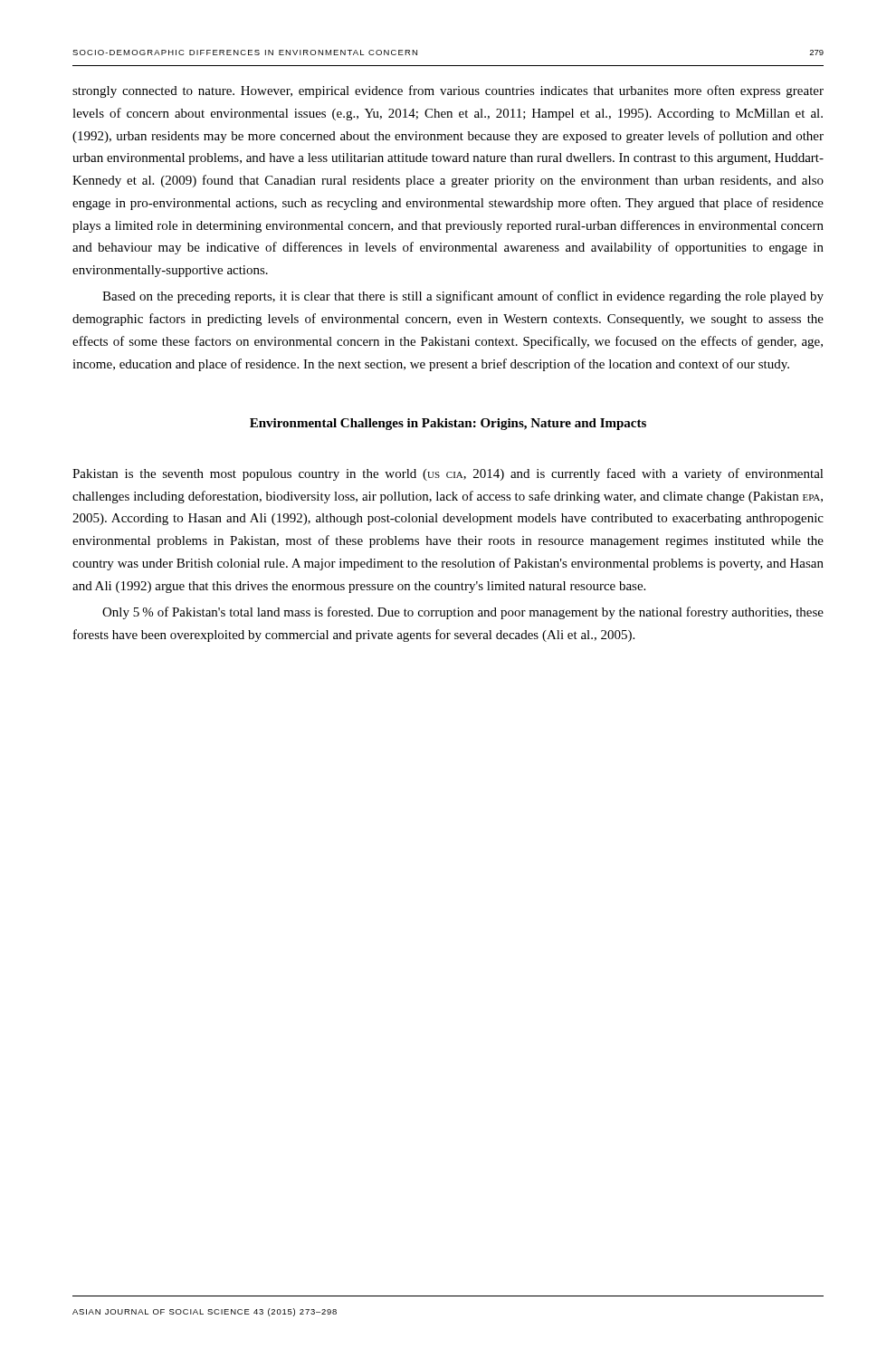Select the passage starting "Pakistan is the seventh most populous country in"
The image size is (896, 1358).
click(x=448, y=554)
